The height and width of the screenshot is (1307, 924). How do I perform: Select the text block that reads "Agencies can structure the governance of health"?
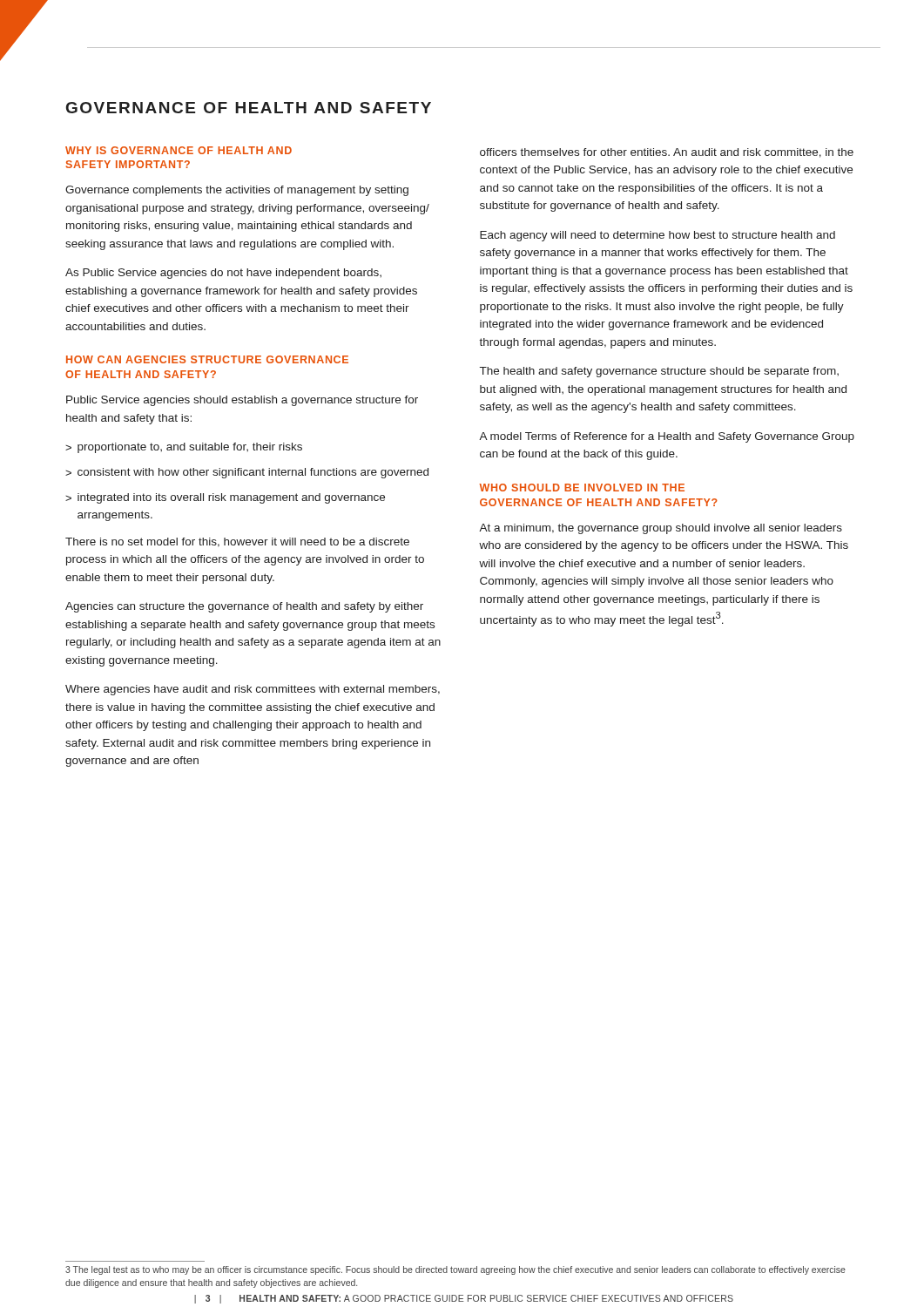tap(253, 633)
